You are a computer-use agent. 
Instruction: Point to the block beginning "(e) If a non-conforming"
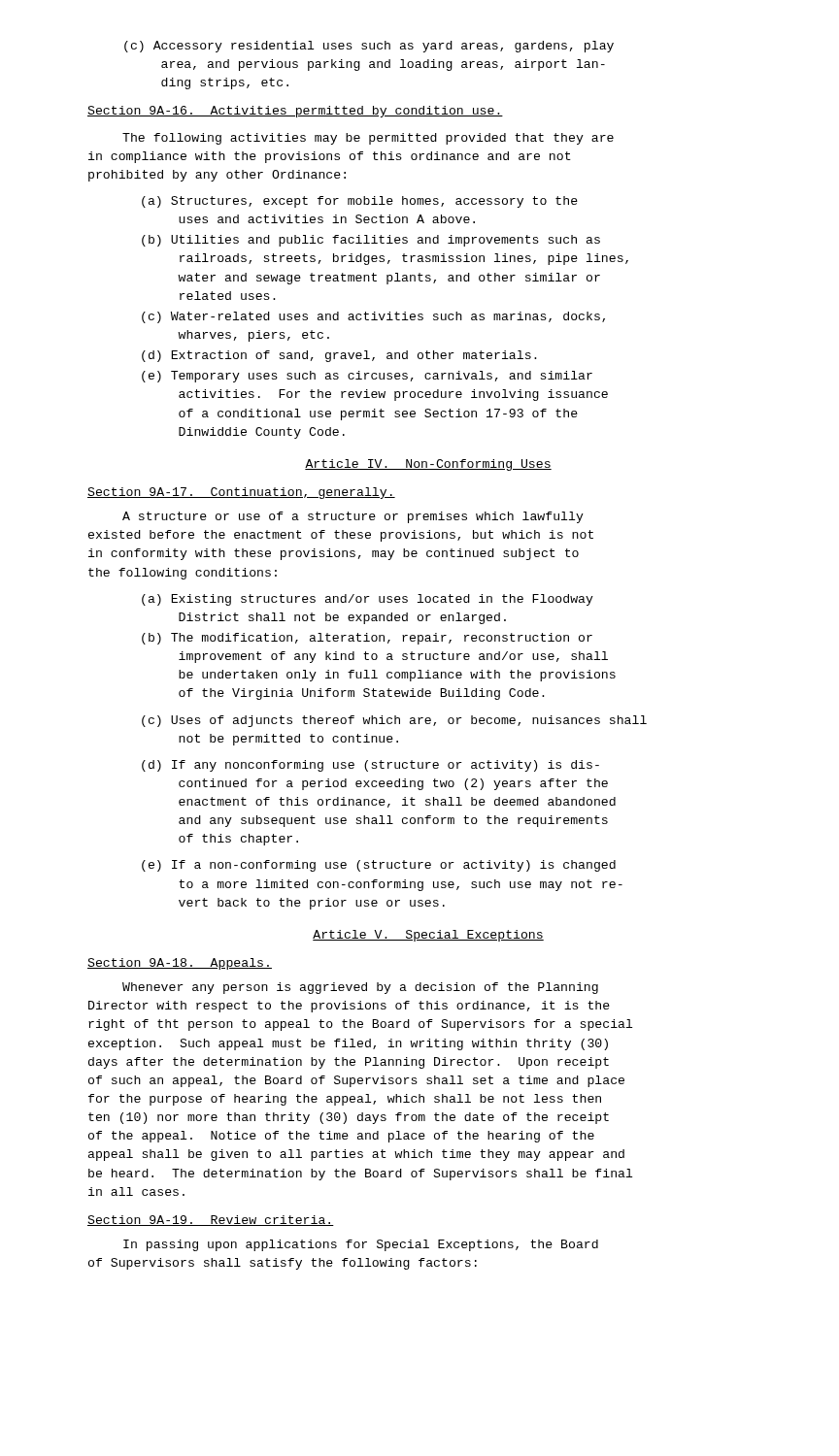pos(382,884)
